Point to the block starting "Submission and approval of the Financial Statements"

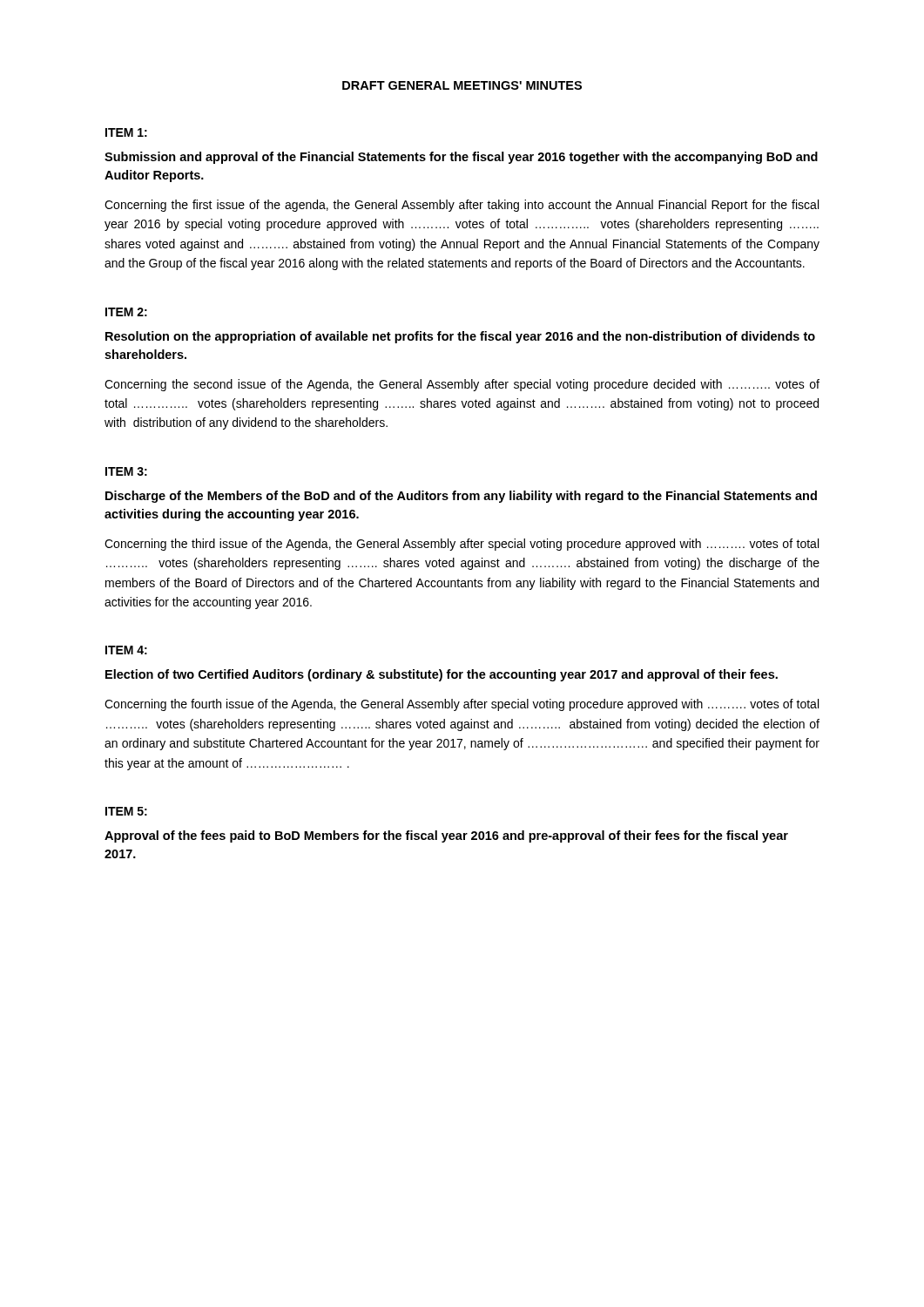pyautogui.click(x=461, y=166)
